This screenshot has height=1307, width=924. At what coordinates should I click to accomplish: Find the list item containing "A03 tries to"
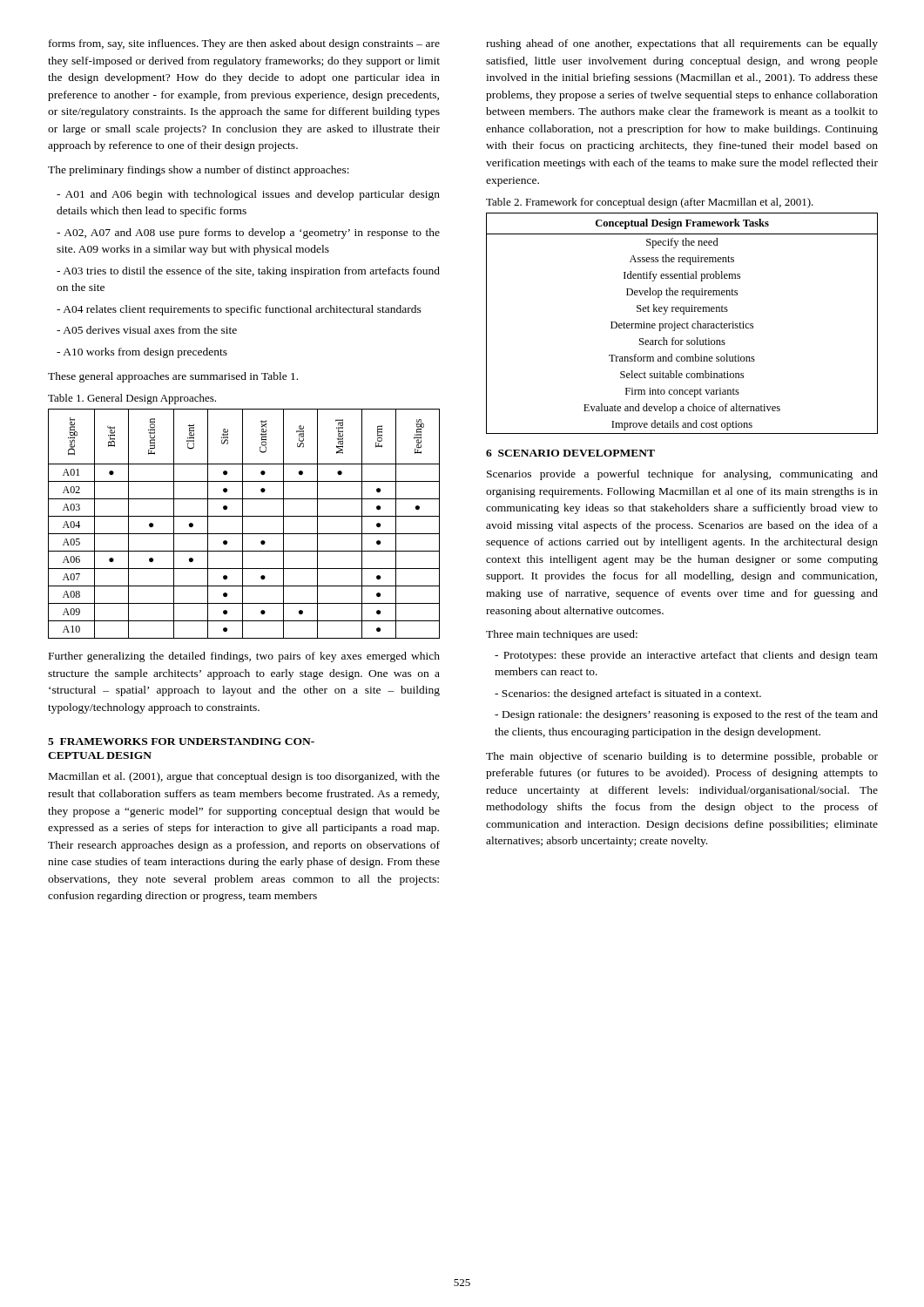(248, 279)
